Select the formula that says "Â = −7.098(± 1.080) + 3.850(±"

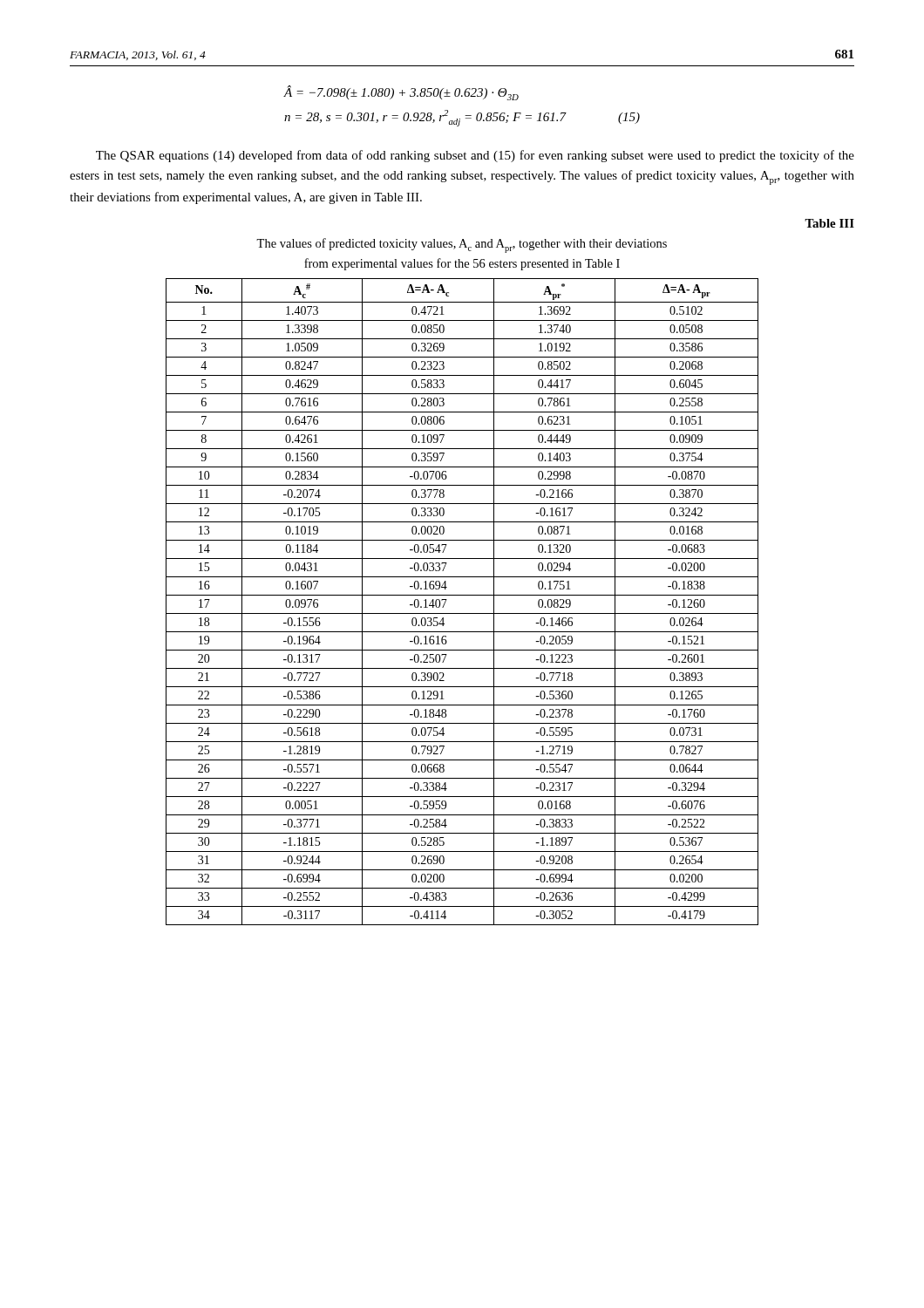coord(462,106)
